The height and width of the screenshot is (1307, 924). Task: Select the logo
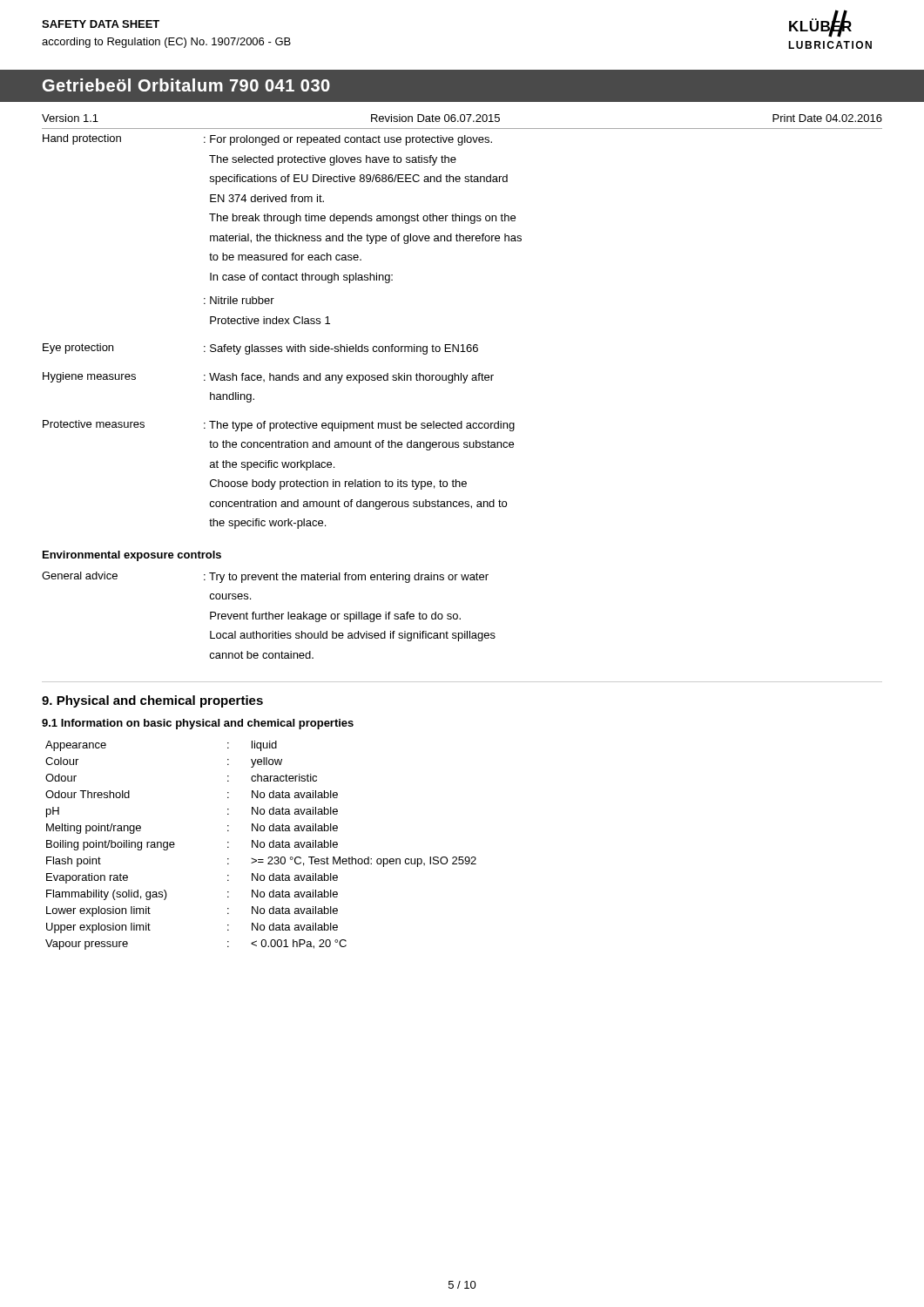click(x=834, y=34)
